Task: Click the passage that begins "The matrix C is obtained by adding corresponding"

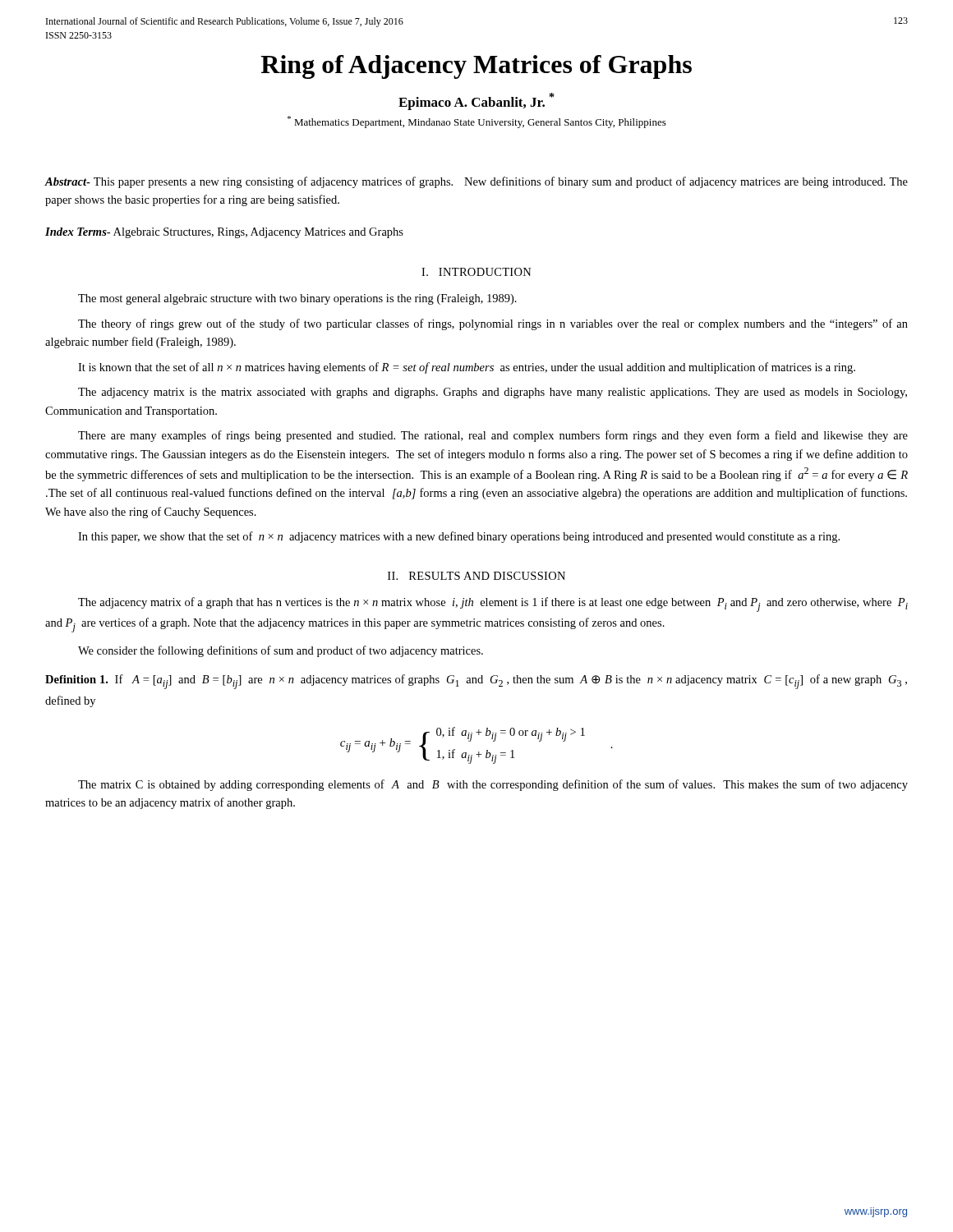Action: [476, 793]
